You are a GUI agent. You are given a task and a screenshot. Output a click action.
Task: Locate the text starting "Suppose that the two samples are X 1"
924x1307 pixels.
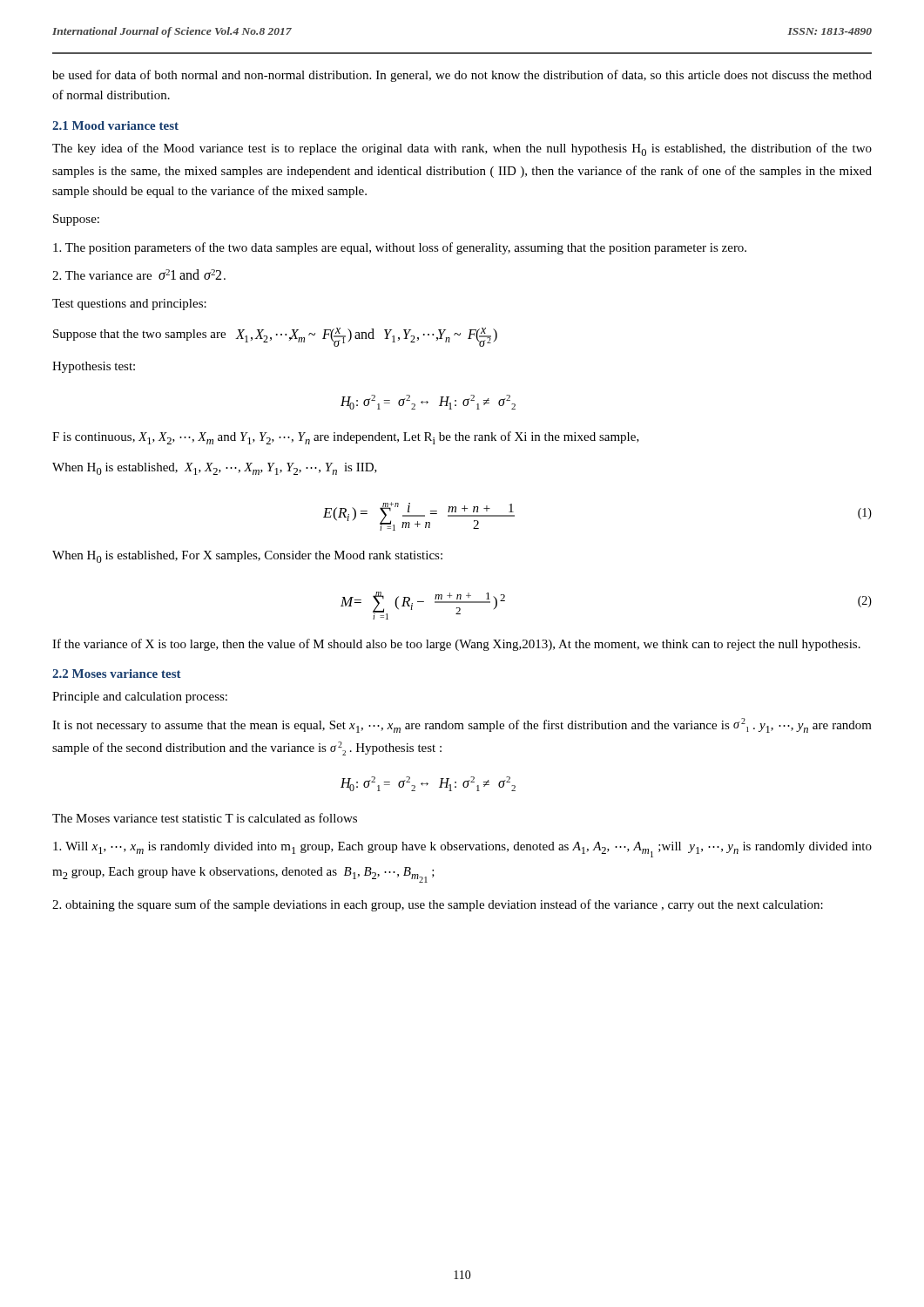pyautogui.click(x=314, y=335)
